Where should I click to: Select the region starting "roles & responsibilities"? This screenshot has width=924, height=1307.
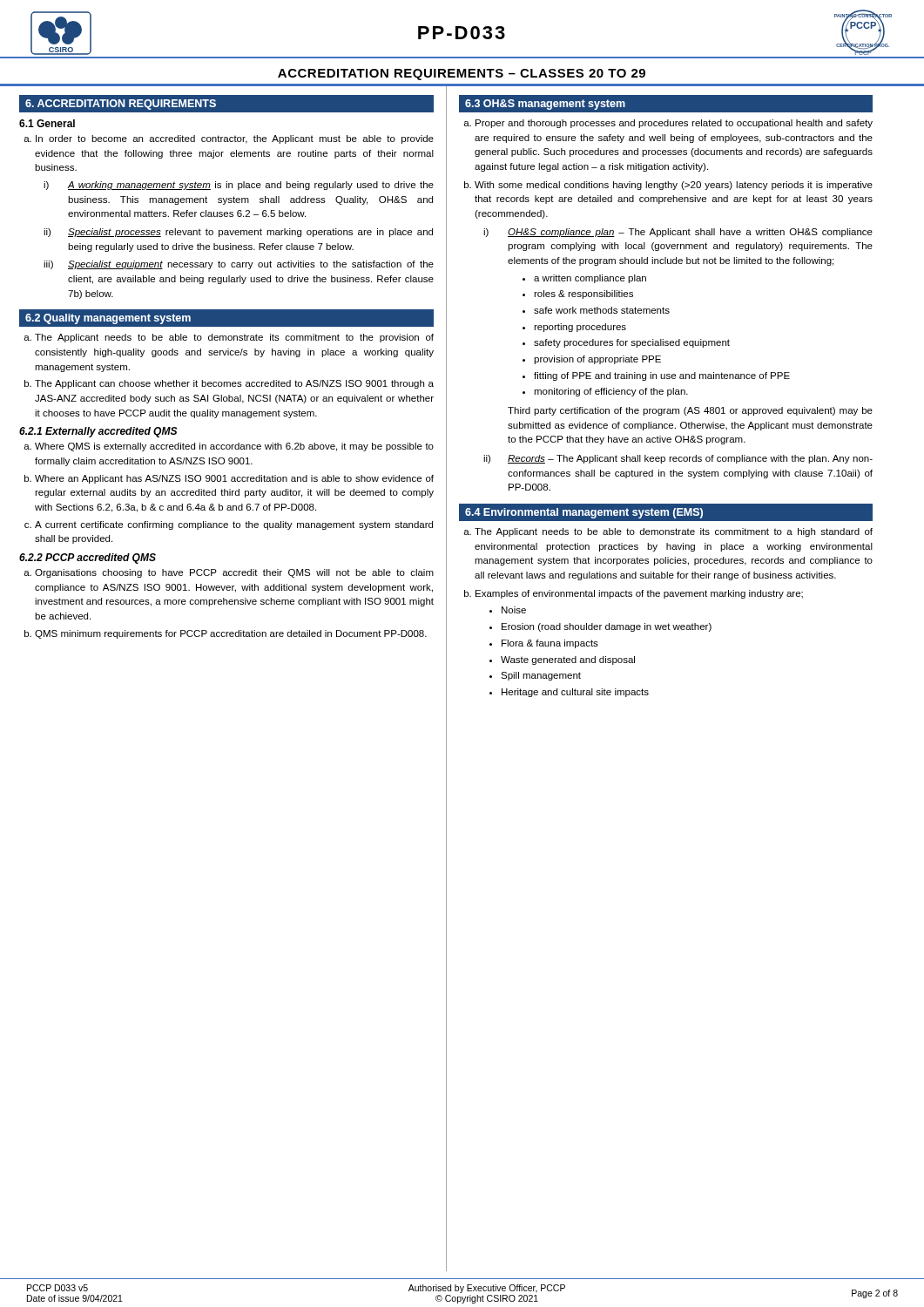pos(584,294)
